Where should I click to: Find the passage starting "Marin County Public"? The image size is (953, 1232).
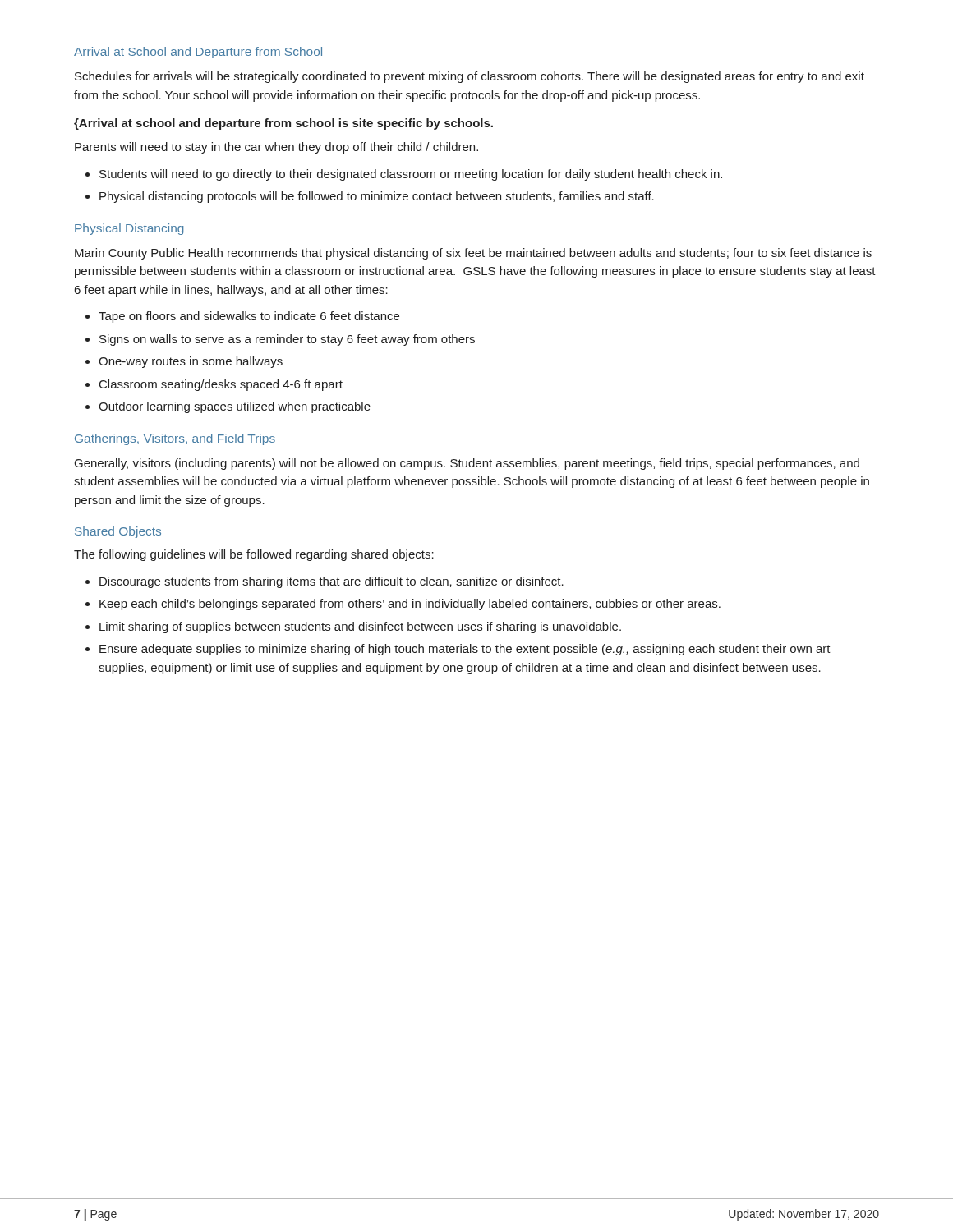pyautogui.click(x=475, y=271)
